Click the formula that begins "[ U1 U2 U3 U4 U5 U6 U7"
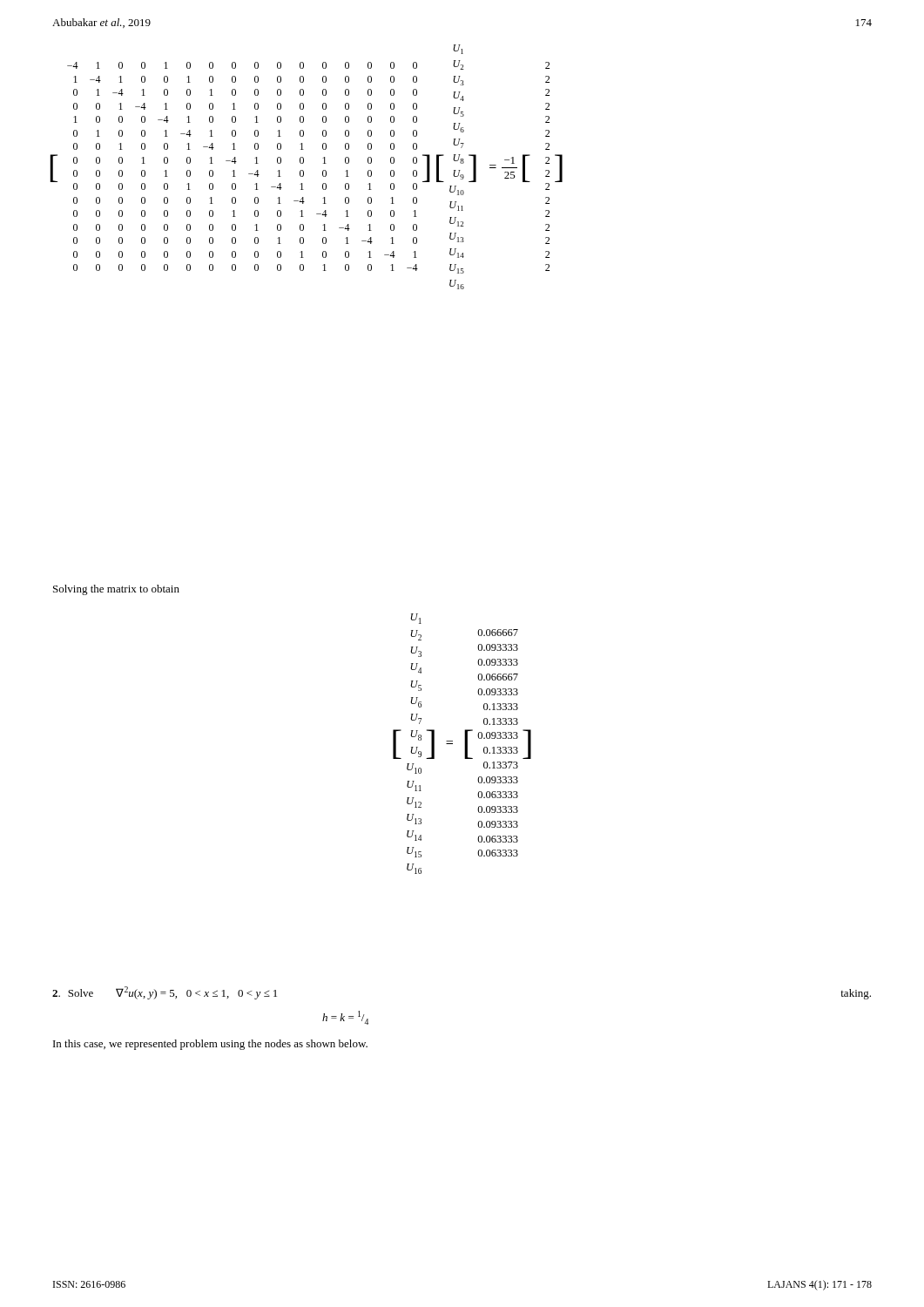The height and width of the screenshot is (1307, 924). 462,743
